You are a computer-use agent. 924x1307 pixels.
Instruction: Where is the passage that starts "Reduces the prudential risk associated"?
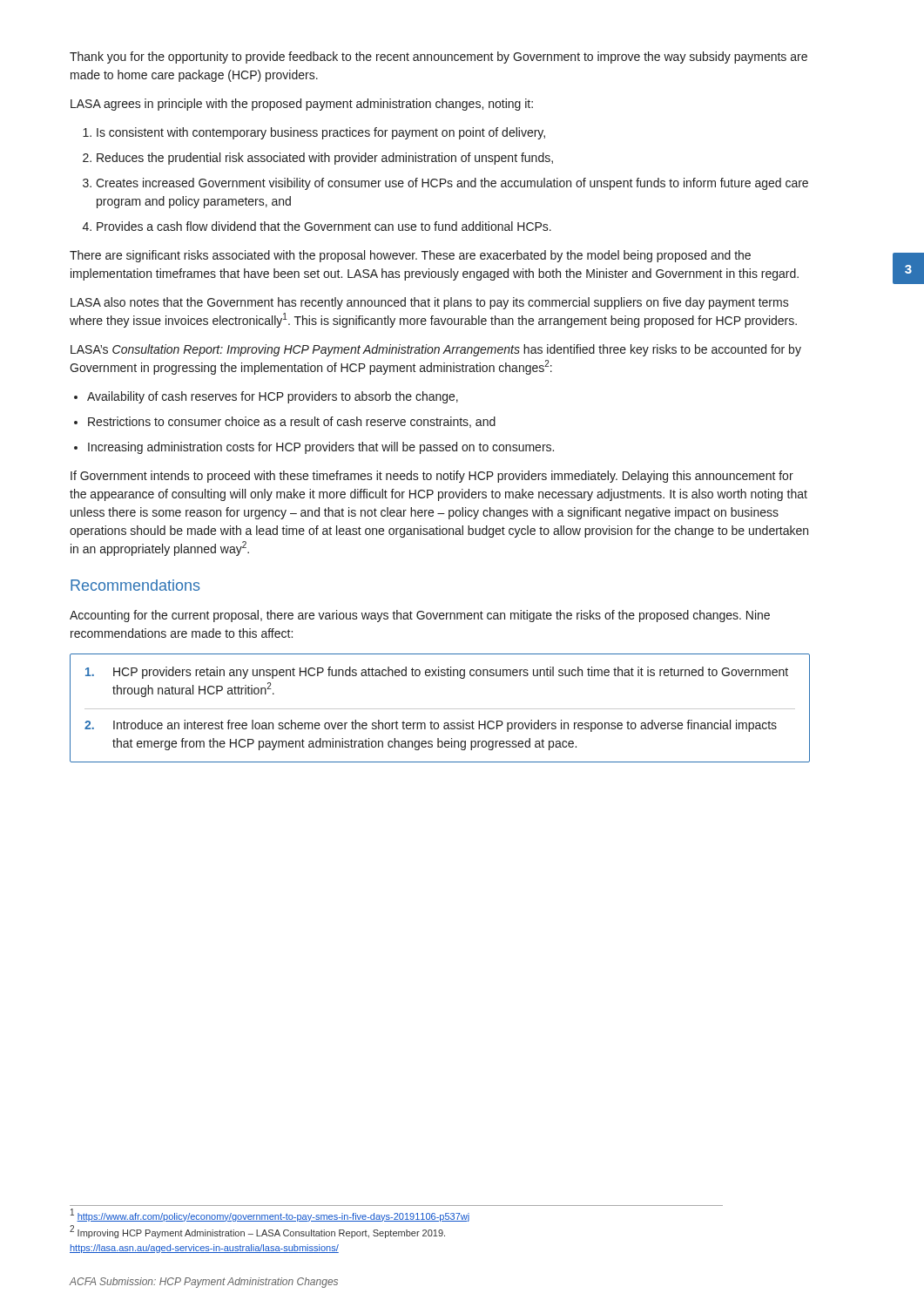[x=453, y=158]
